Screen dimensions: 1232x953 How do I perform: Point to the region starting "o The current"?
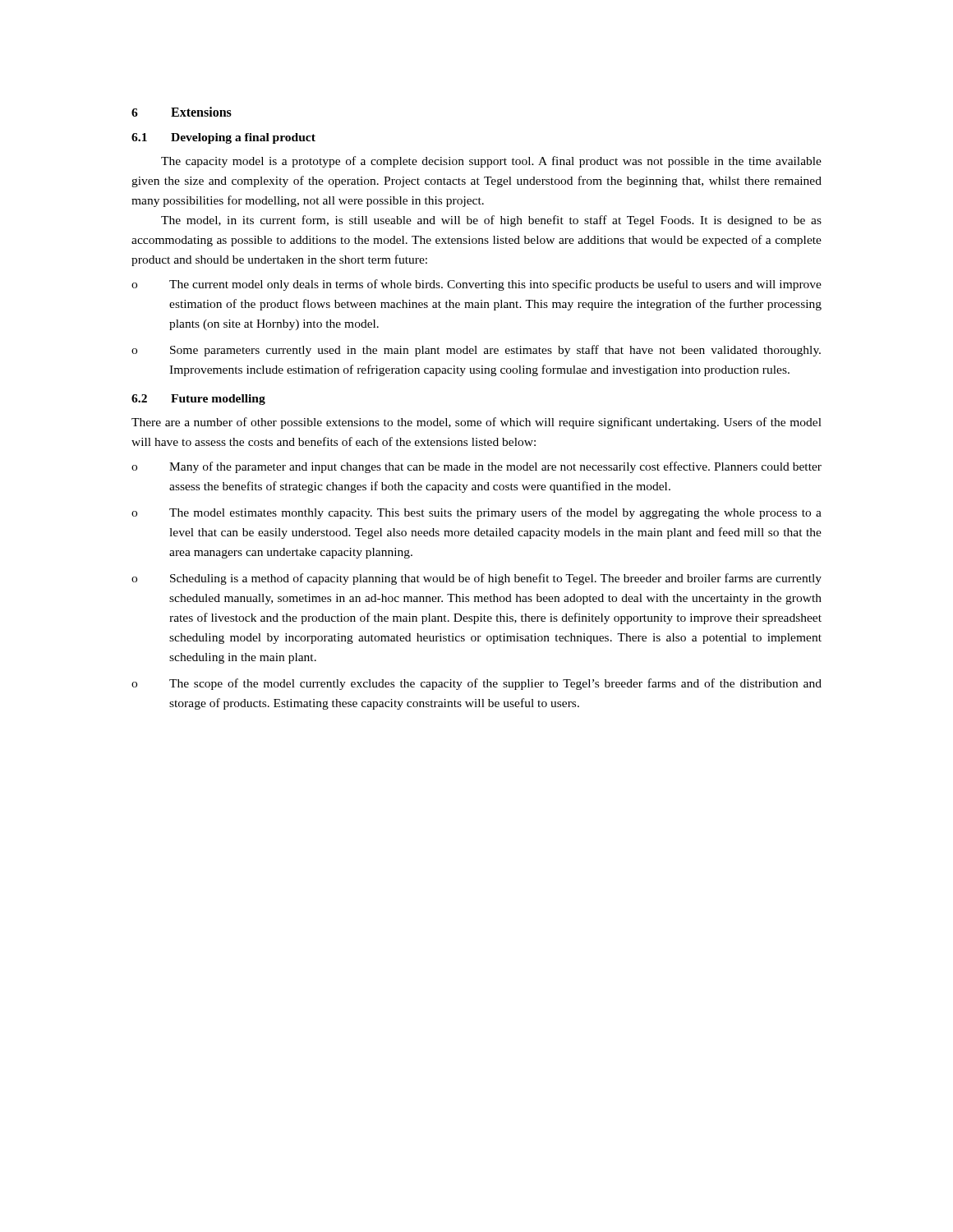coord(476,304)
